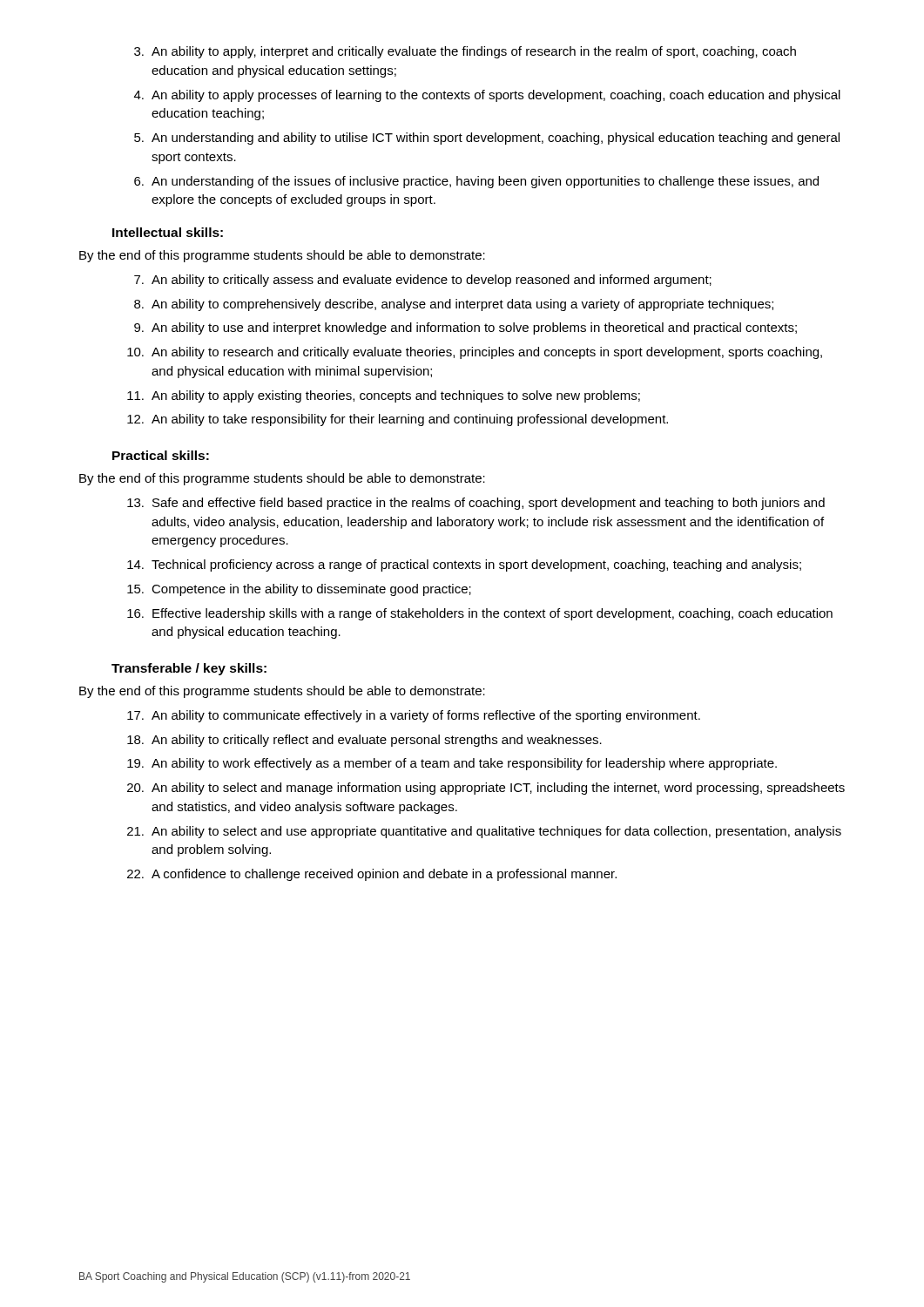Point to the block beginning "21. An ability to select and use appropriate"
The height and width of the screenshot is (1307, 924).
coord(479,840)
